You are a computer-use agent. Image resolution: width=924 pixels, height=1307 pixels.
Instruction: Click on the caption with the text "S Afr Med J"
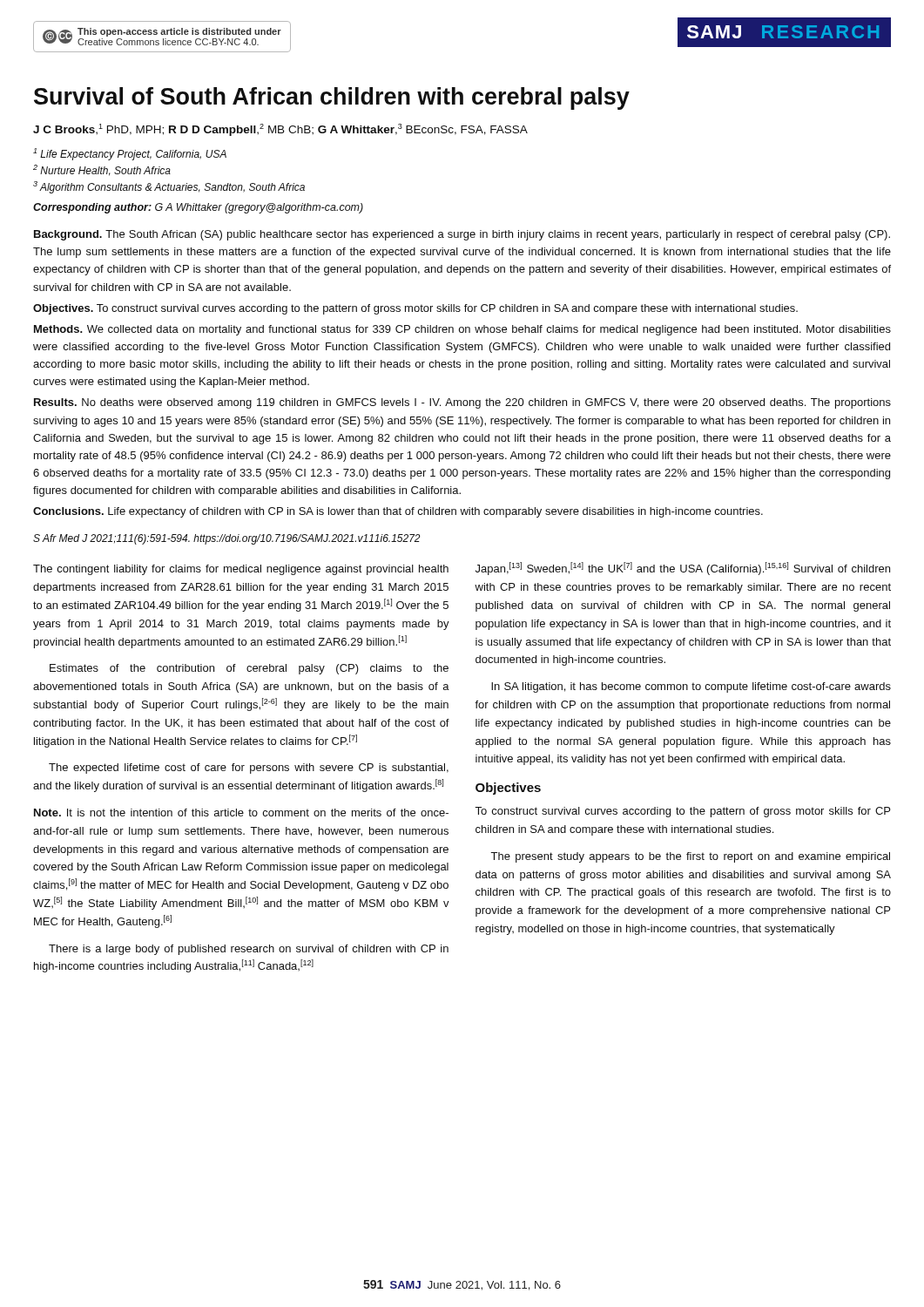click(227, 539)
